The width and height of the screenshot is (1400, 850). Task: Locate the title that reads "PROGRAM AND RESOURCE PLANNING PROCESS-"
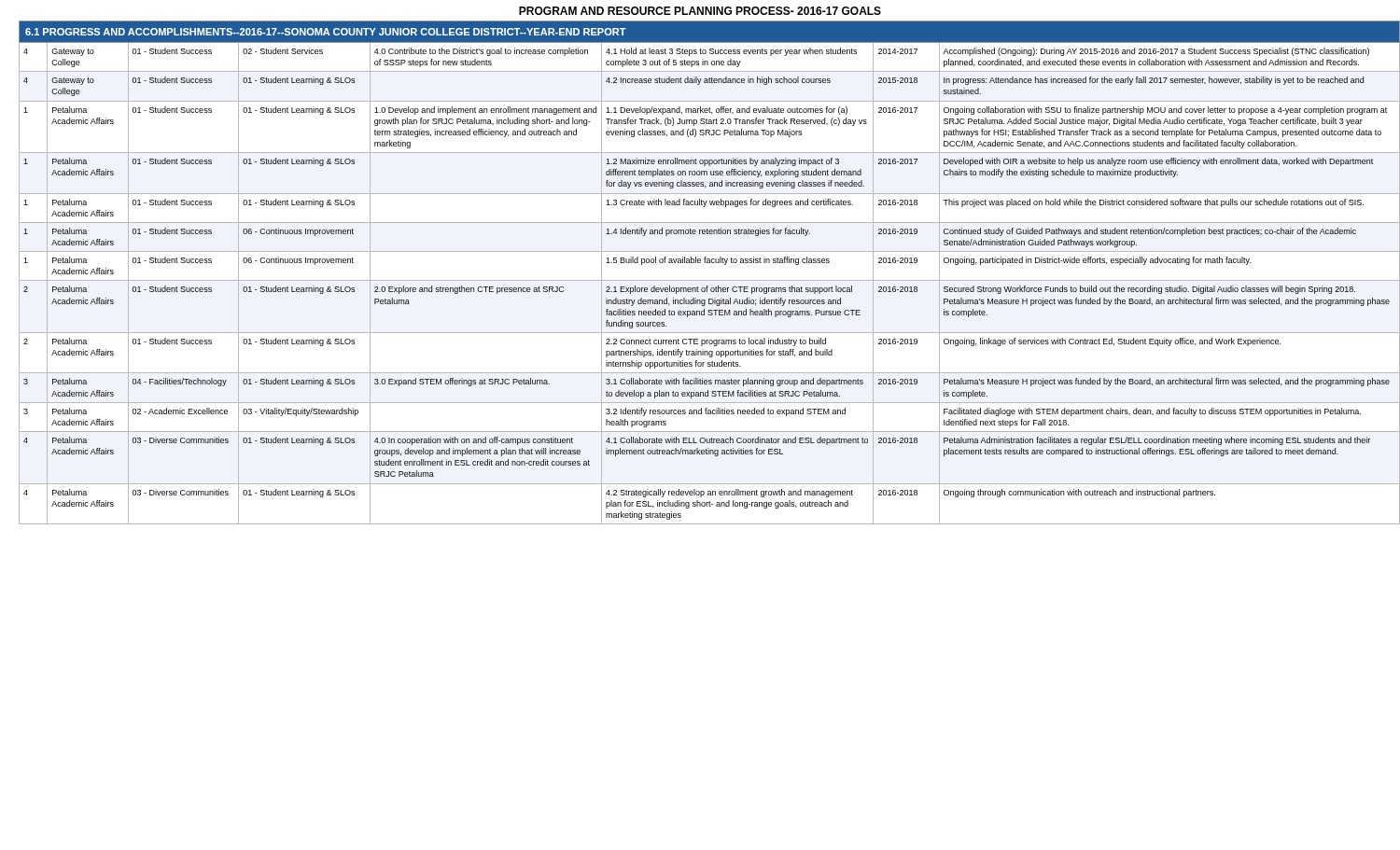coord(700,11)
